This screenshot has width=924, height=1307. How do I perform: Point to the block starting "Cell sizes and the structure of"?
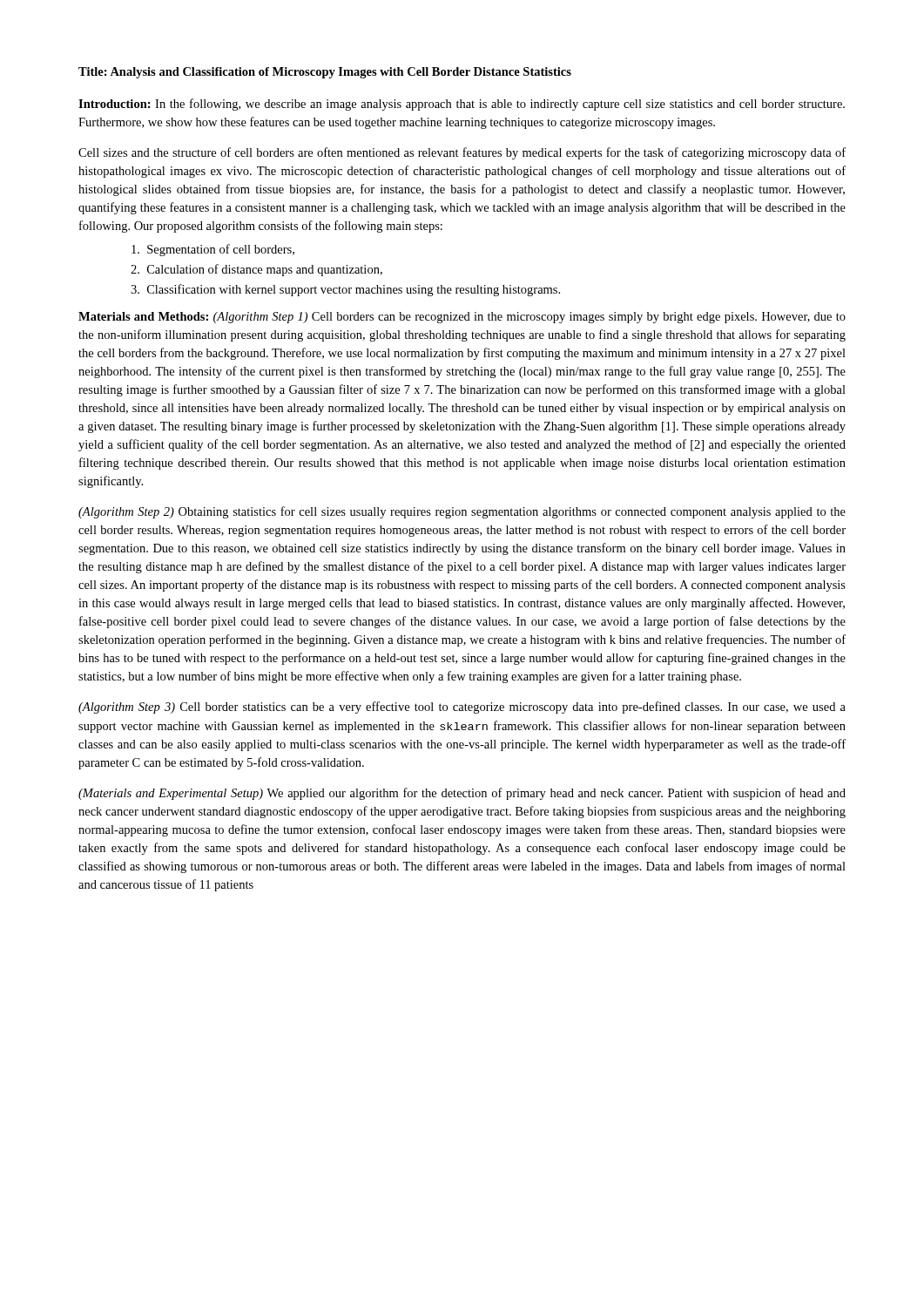[462, 189]
